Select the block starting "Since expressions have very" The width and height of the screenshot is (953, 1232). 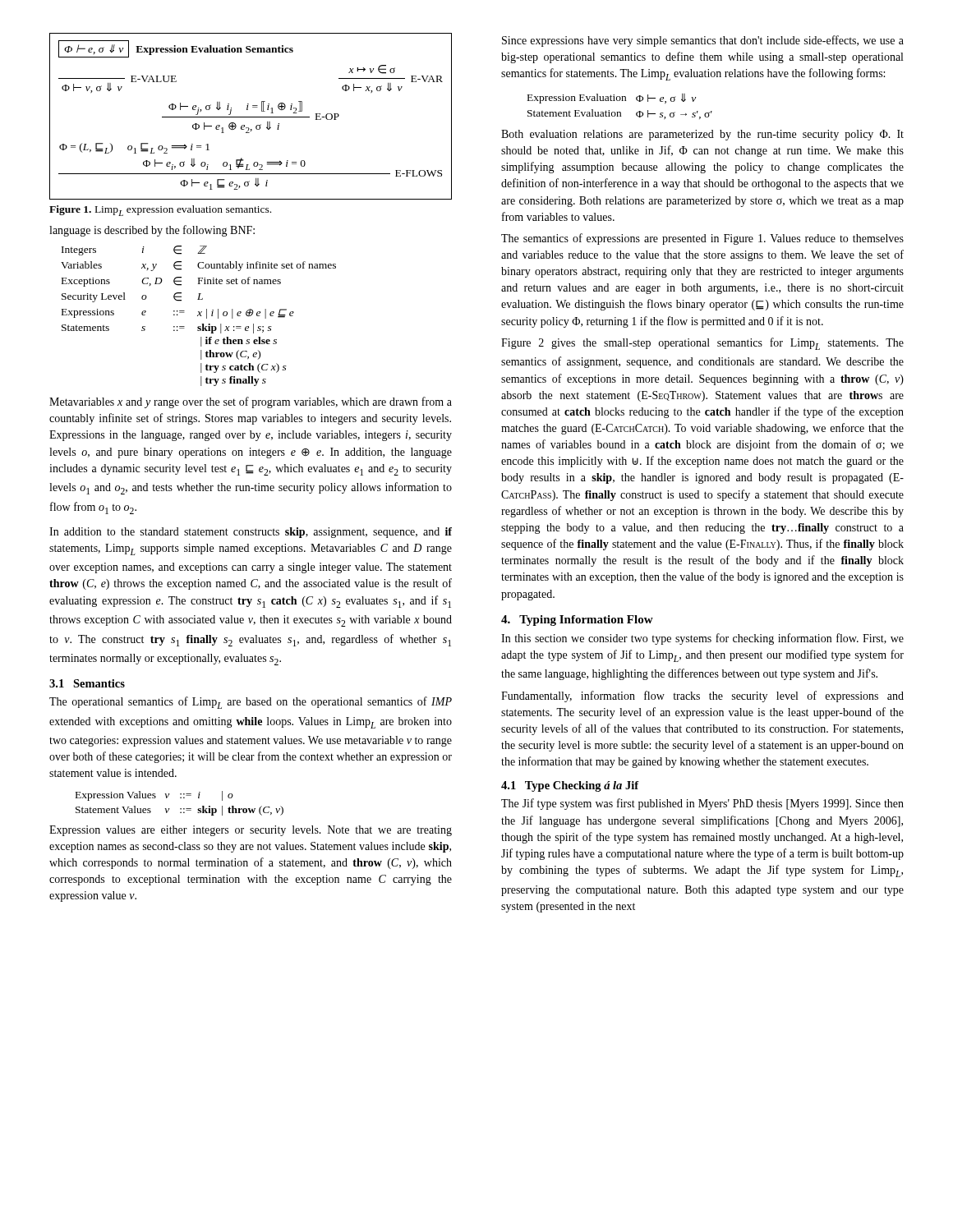tap(702, 59)
